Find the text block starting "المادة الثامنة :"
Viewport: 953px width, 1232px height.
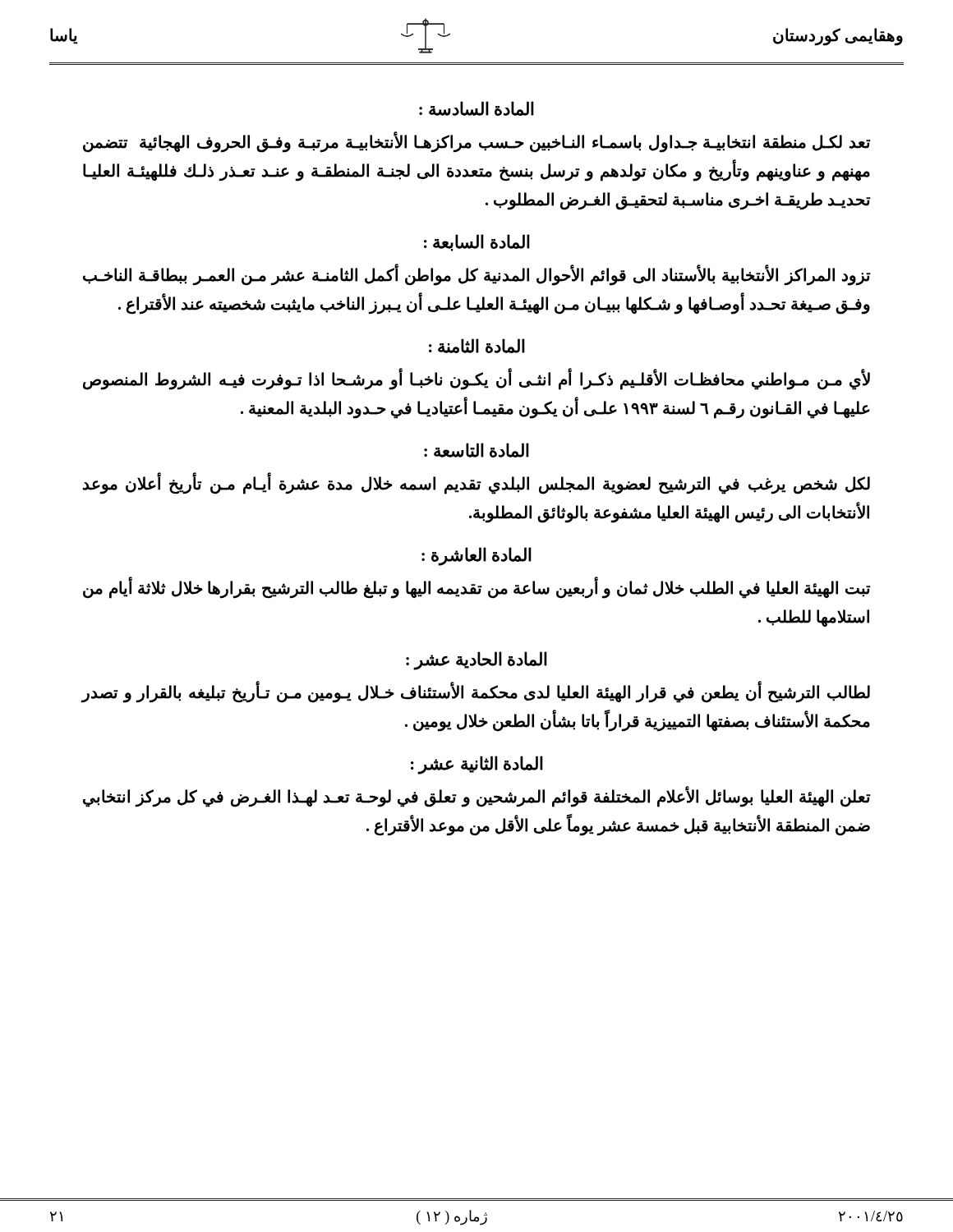pyautogui.click(x=476, y=347)
